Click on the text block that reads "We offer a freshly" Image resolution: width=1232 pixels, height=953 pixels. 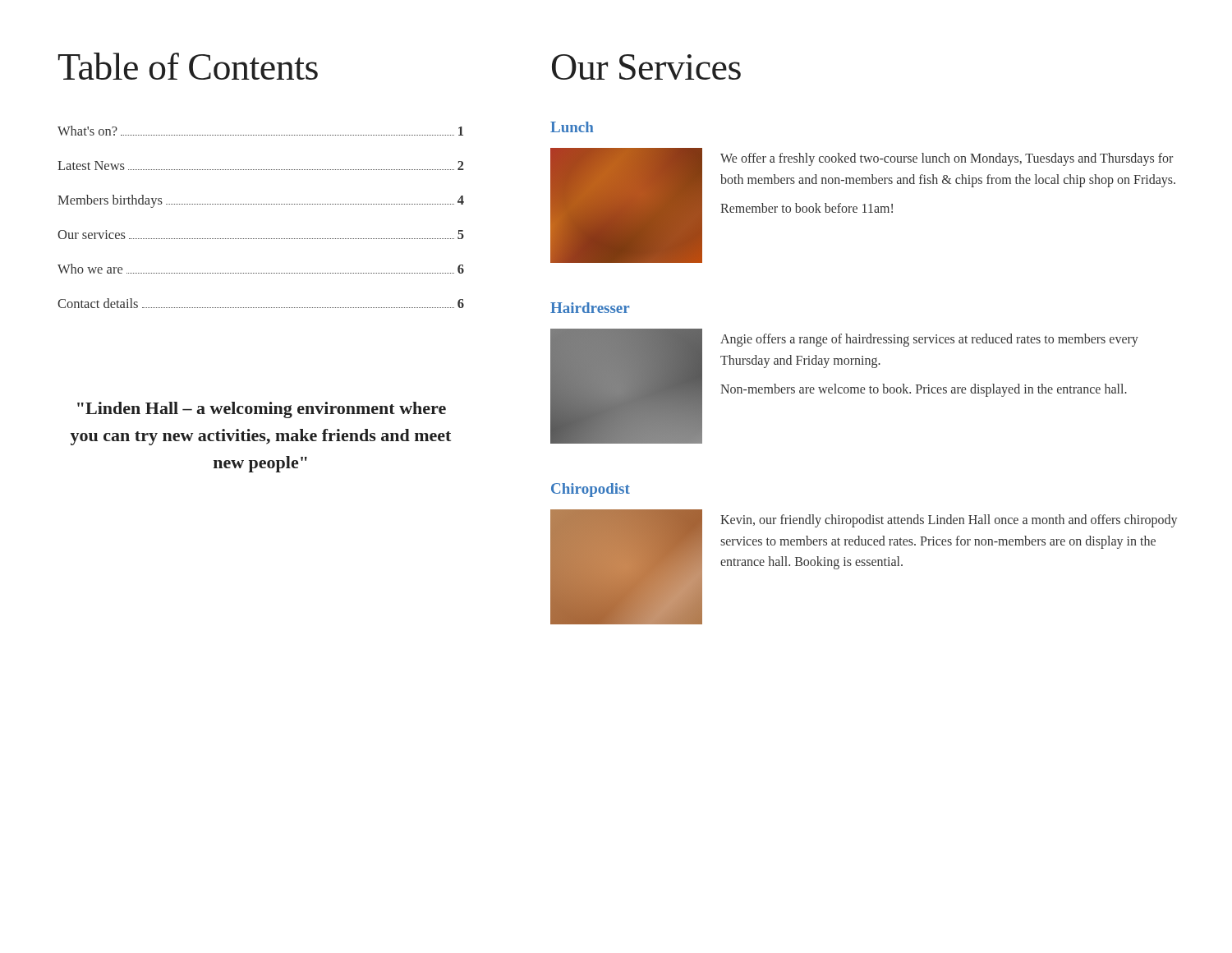(x=954, y=184)
